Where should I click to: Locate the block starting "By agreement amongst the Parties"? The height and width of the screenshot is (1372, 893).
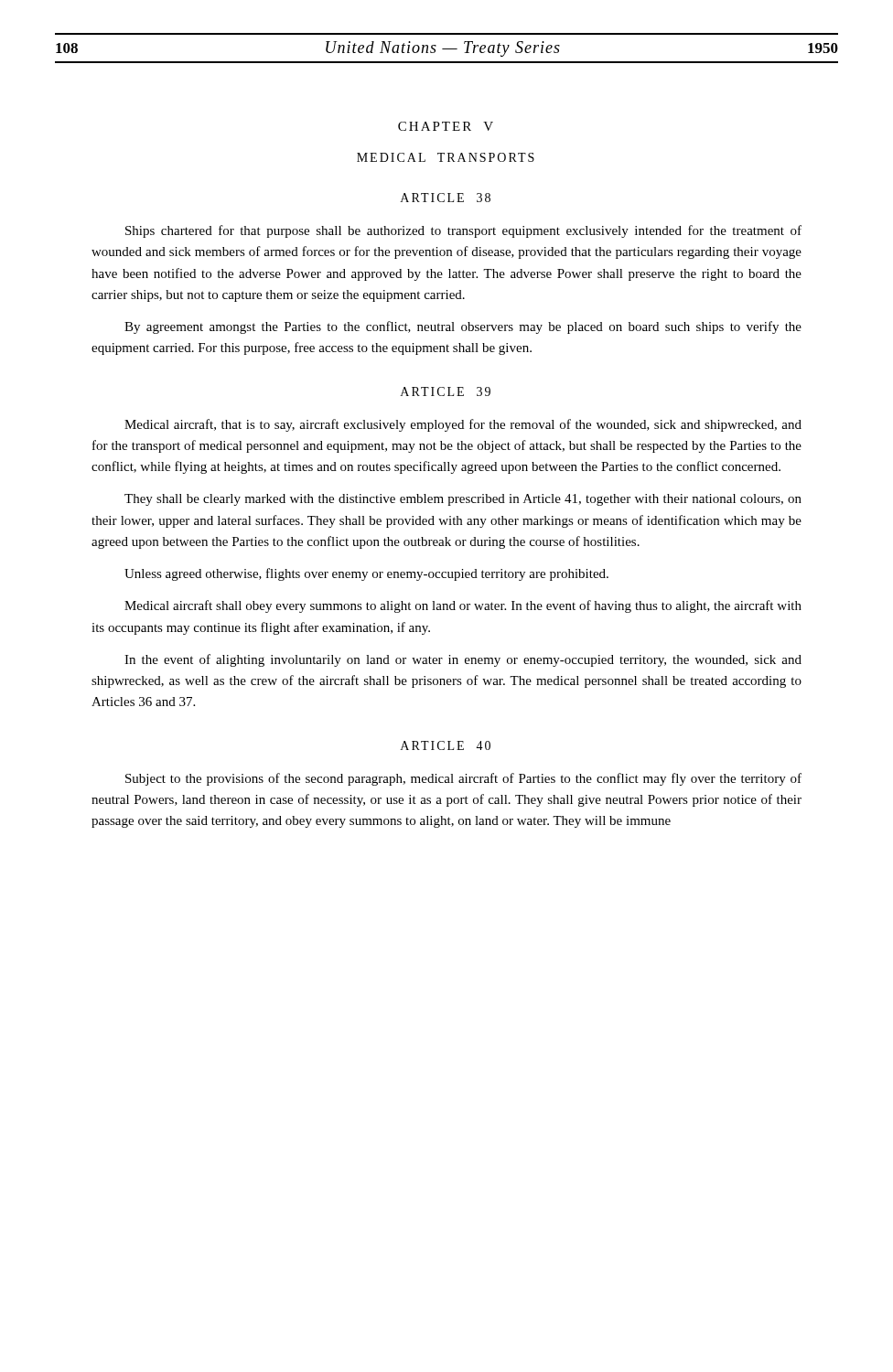click(446, 337)
